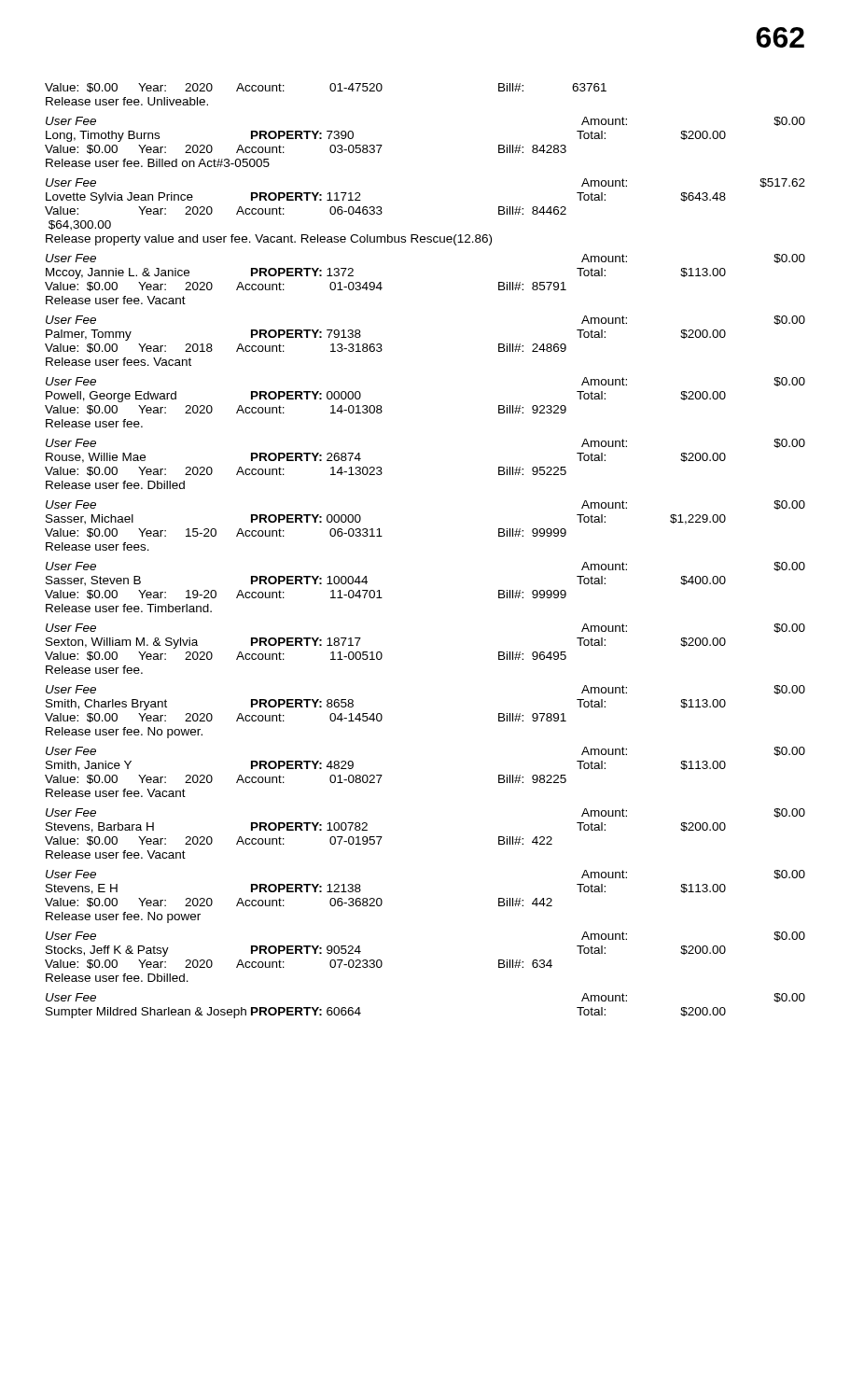Find the region starting "User Fee Amount: $0.00 Sasser, Steven"
This screenshot has width=850, height=1400.
pos(66,566)
